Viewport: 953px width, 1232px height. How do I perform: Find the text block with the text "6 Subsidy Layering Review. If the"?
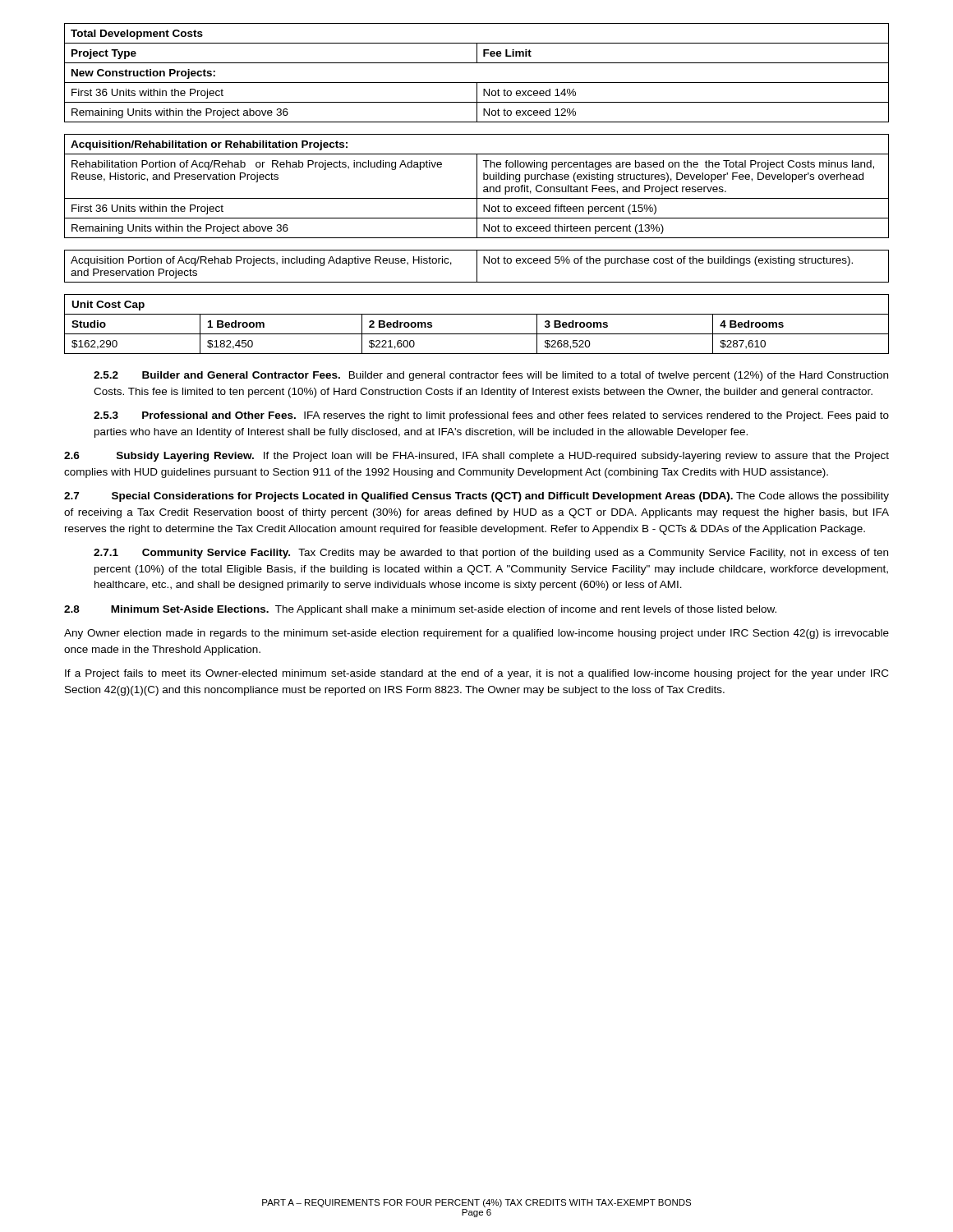(476, 464)
